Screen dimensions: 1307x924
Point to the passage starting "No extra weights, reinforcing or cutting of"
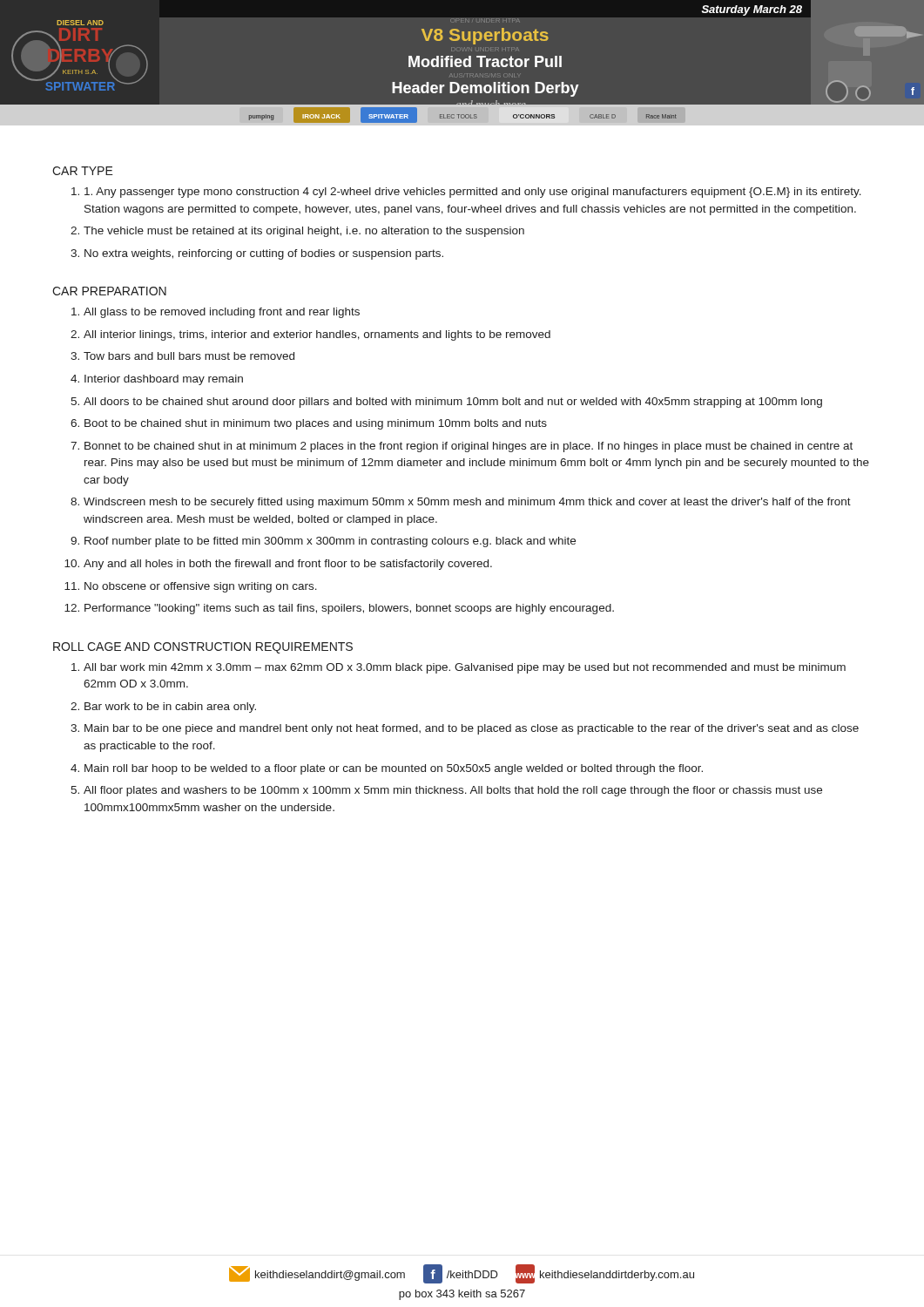coord(264,253)
